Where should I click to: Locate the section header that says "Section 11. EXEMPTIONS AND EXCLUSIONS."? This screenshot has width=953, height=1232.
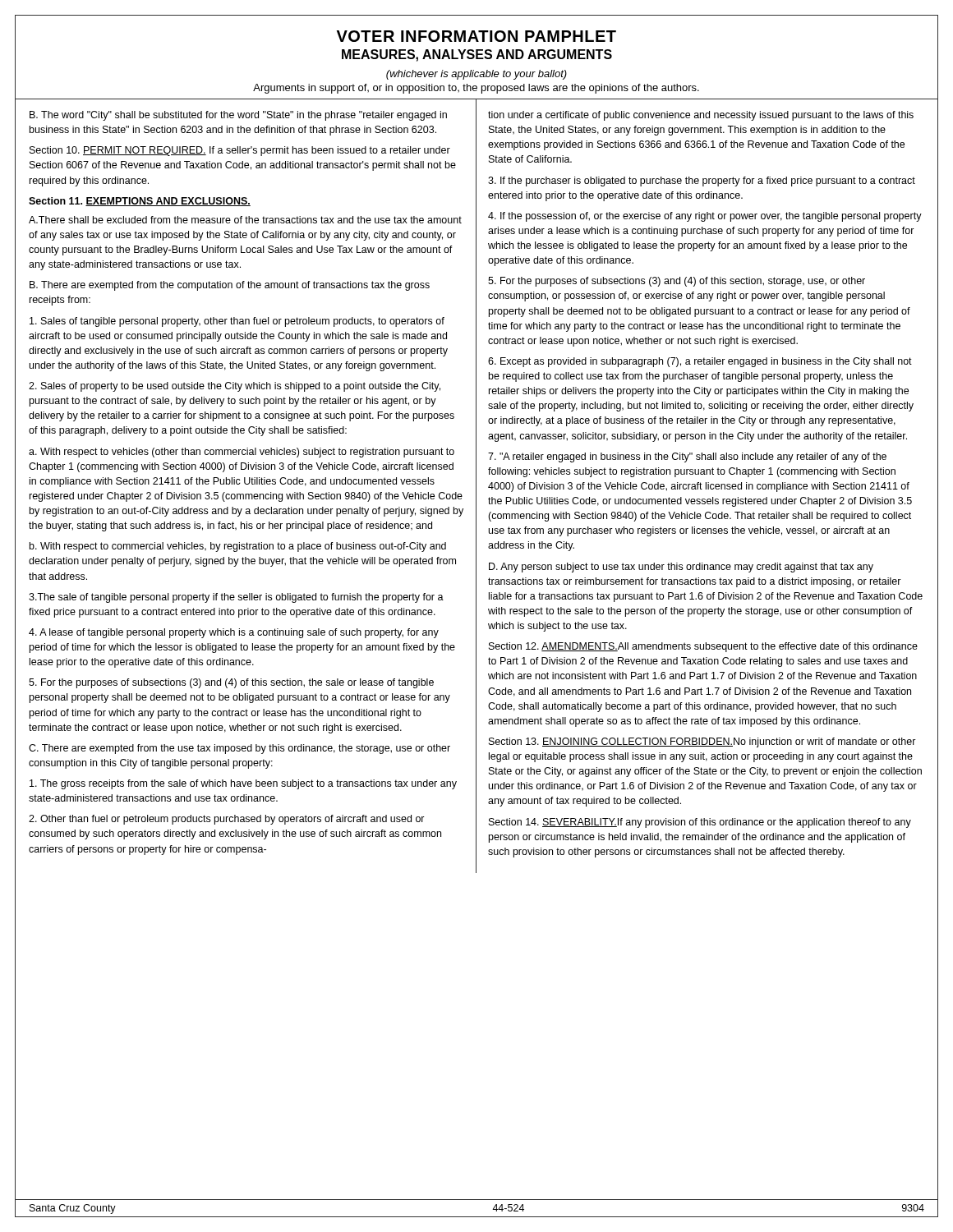tap(140, 201)
